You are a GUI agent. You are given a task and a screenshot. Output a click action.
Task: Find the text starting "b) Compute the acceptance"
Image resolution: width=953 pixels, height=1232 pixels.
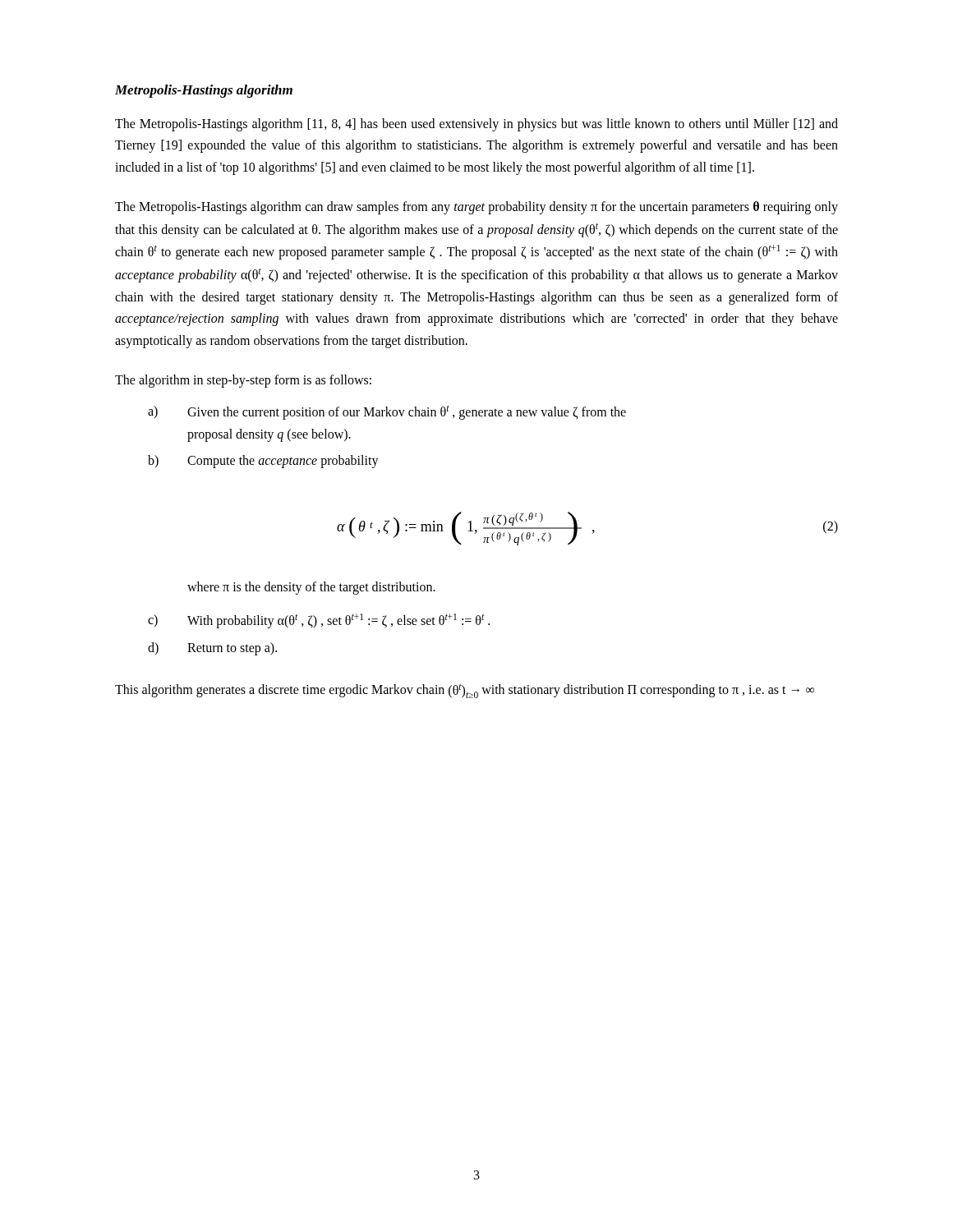tap(263, 462)
